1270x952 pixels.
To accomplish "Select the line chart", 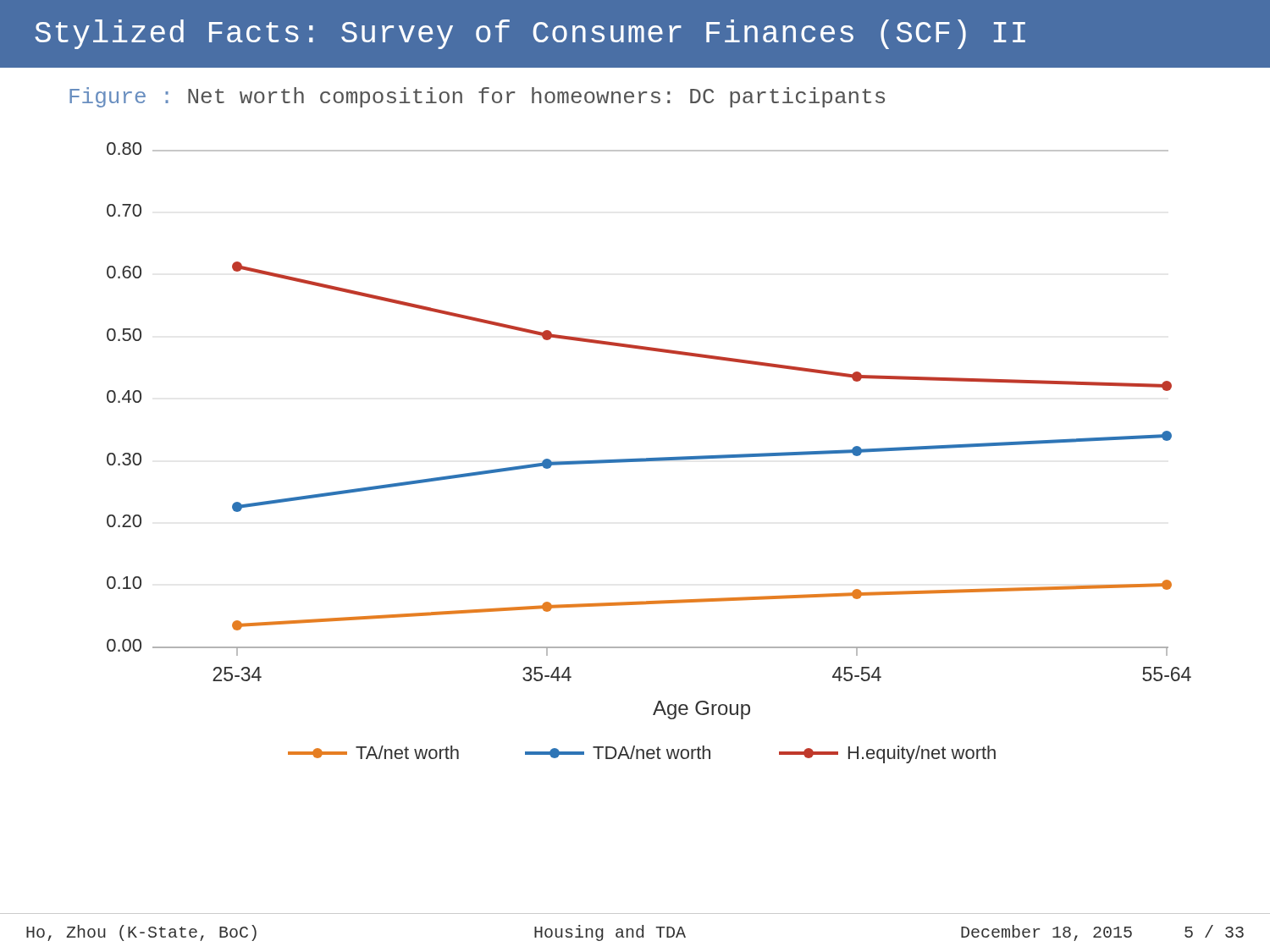I will (x=635, y=453).
